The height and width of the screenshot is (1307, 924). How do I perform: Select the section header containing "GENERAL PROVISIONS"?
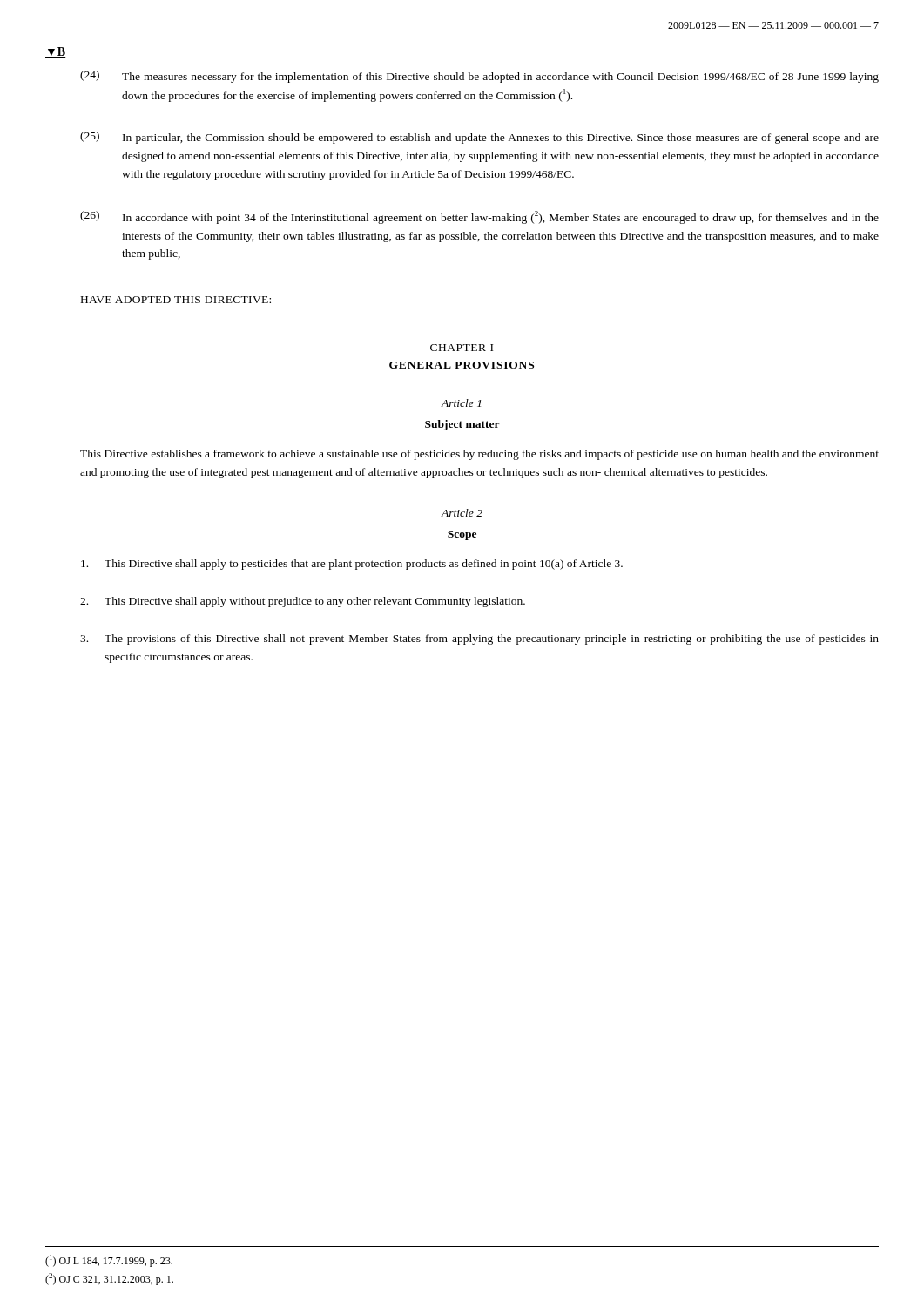[462, 365]
